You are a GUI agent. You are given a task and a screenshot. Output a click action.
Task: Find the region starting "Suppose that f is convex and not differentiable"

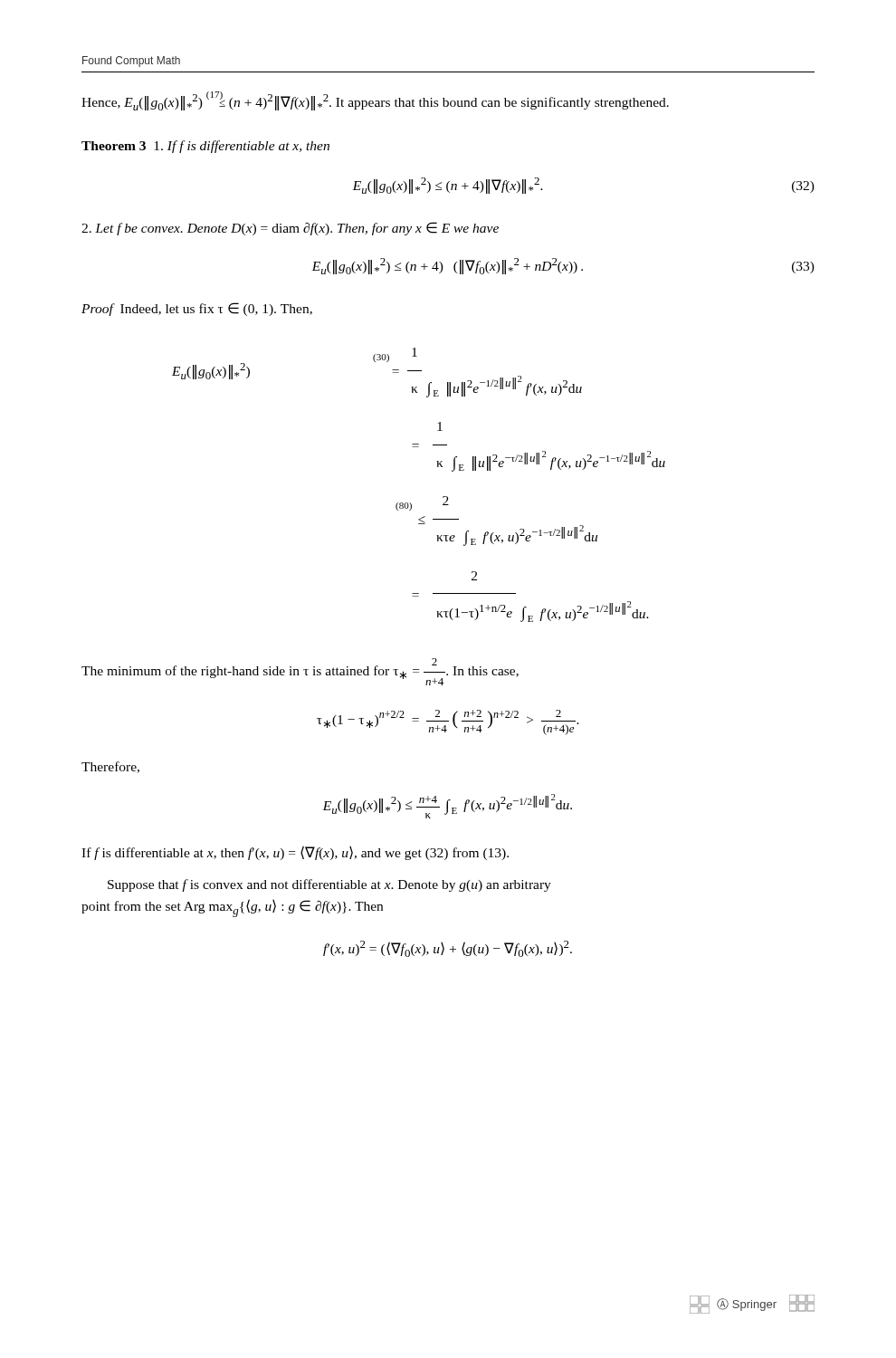point(316,897)
